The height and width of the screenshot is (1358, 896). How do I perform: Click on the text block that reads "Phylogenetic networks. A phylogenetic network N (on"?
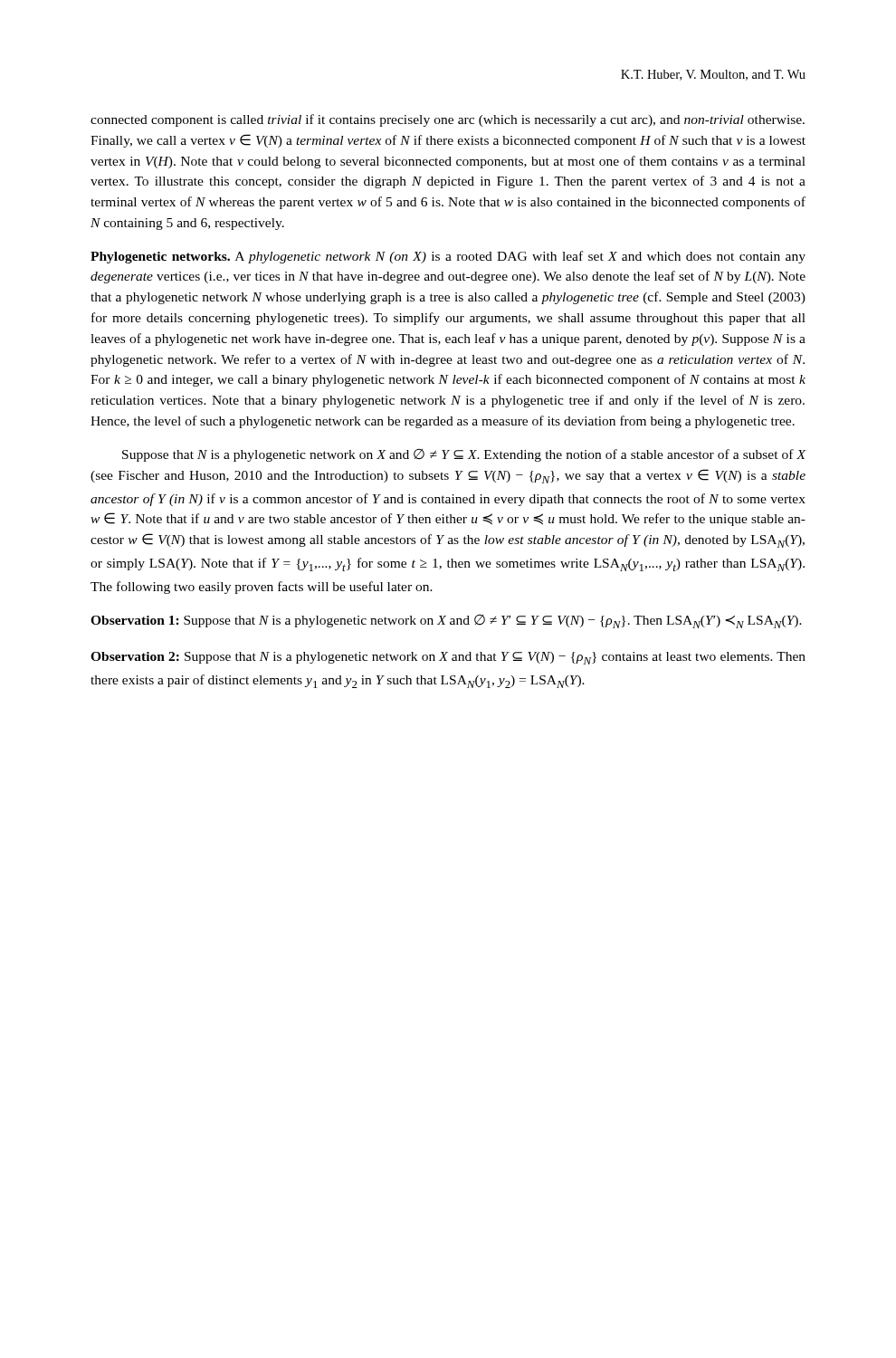coord(448,338)
